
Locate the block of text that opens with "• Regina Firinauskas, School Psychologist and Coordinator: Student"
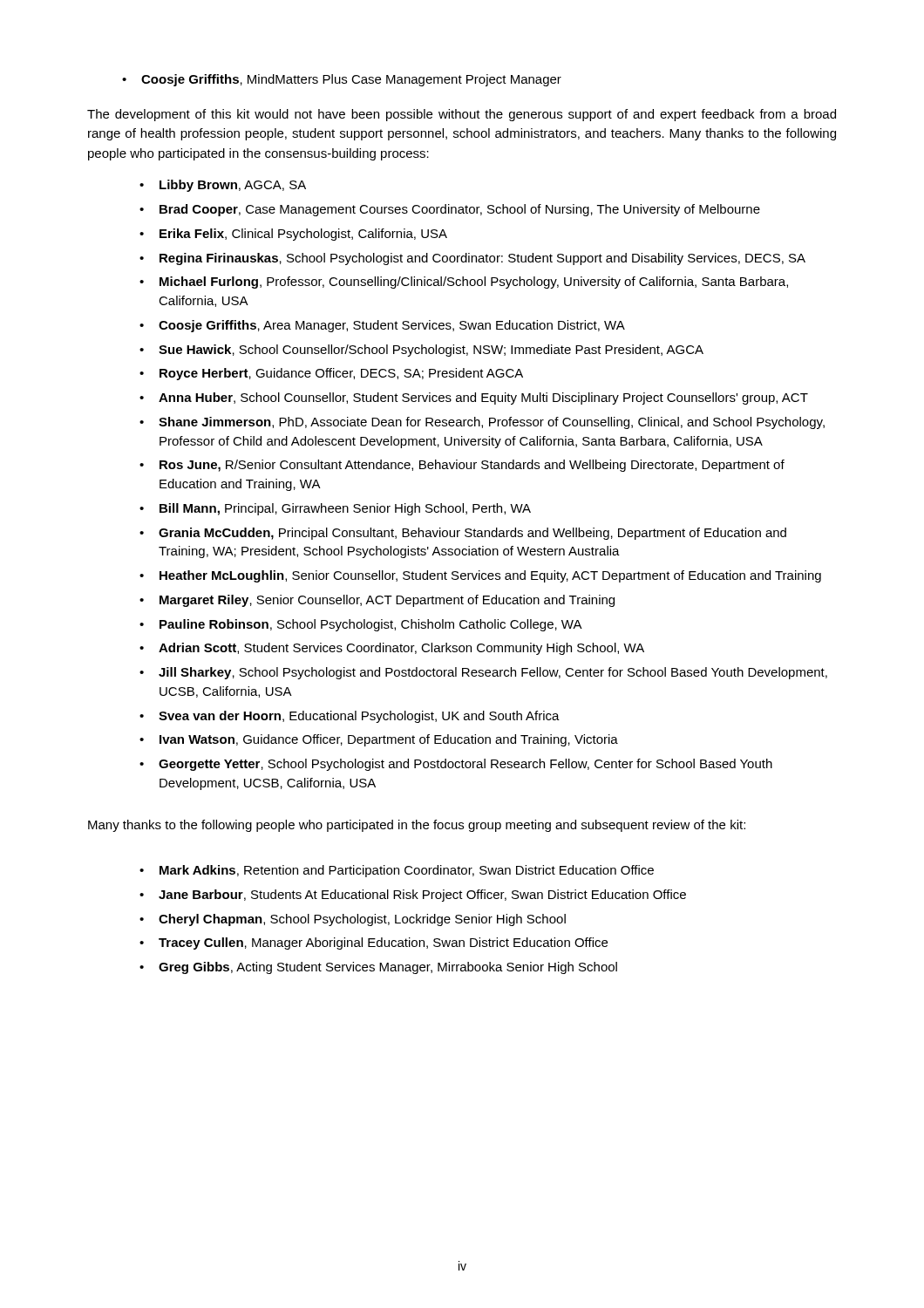pos(488,258)
